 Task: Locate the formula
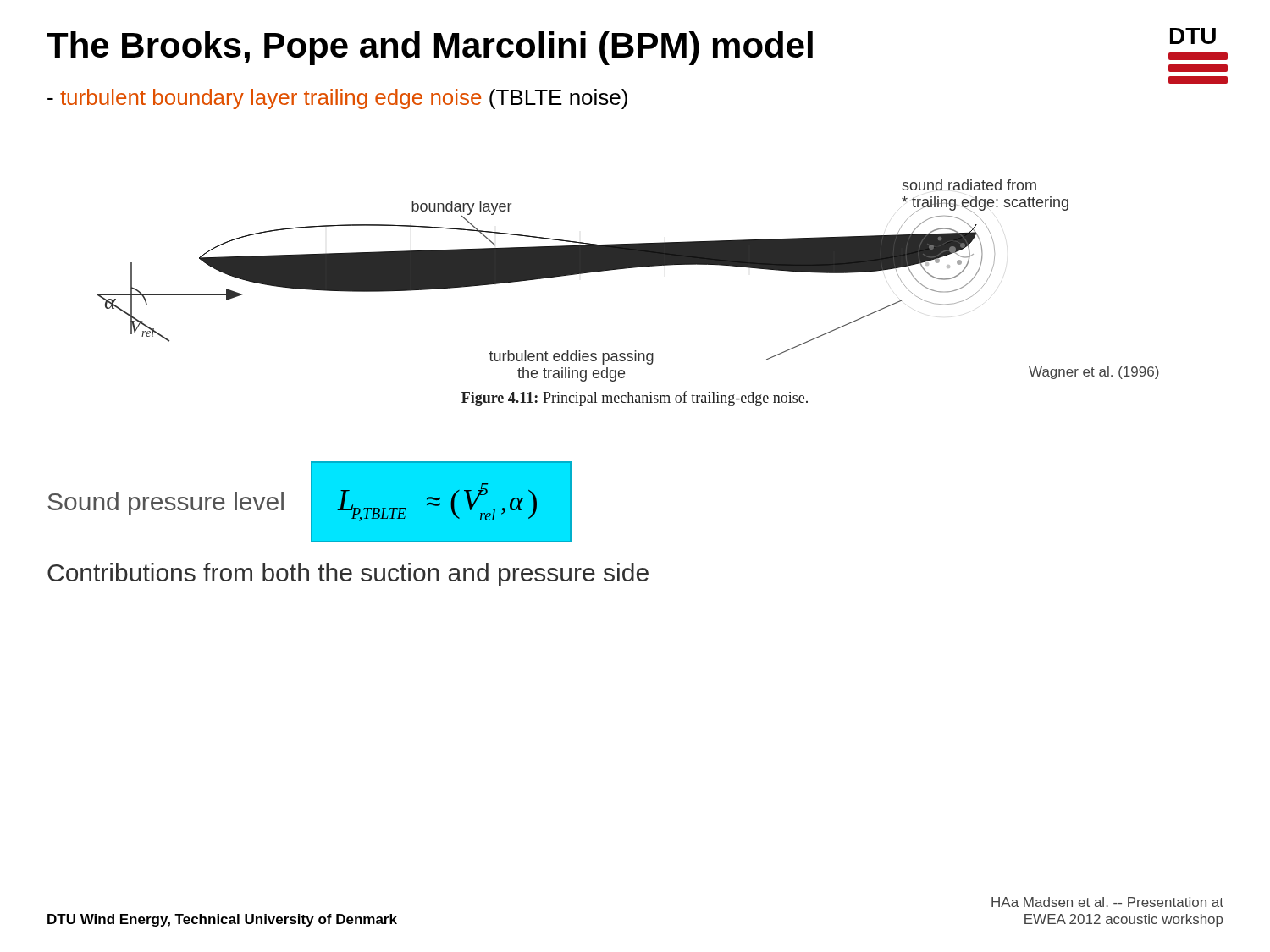tap(441, 500)
